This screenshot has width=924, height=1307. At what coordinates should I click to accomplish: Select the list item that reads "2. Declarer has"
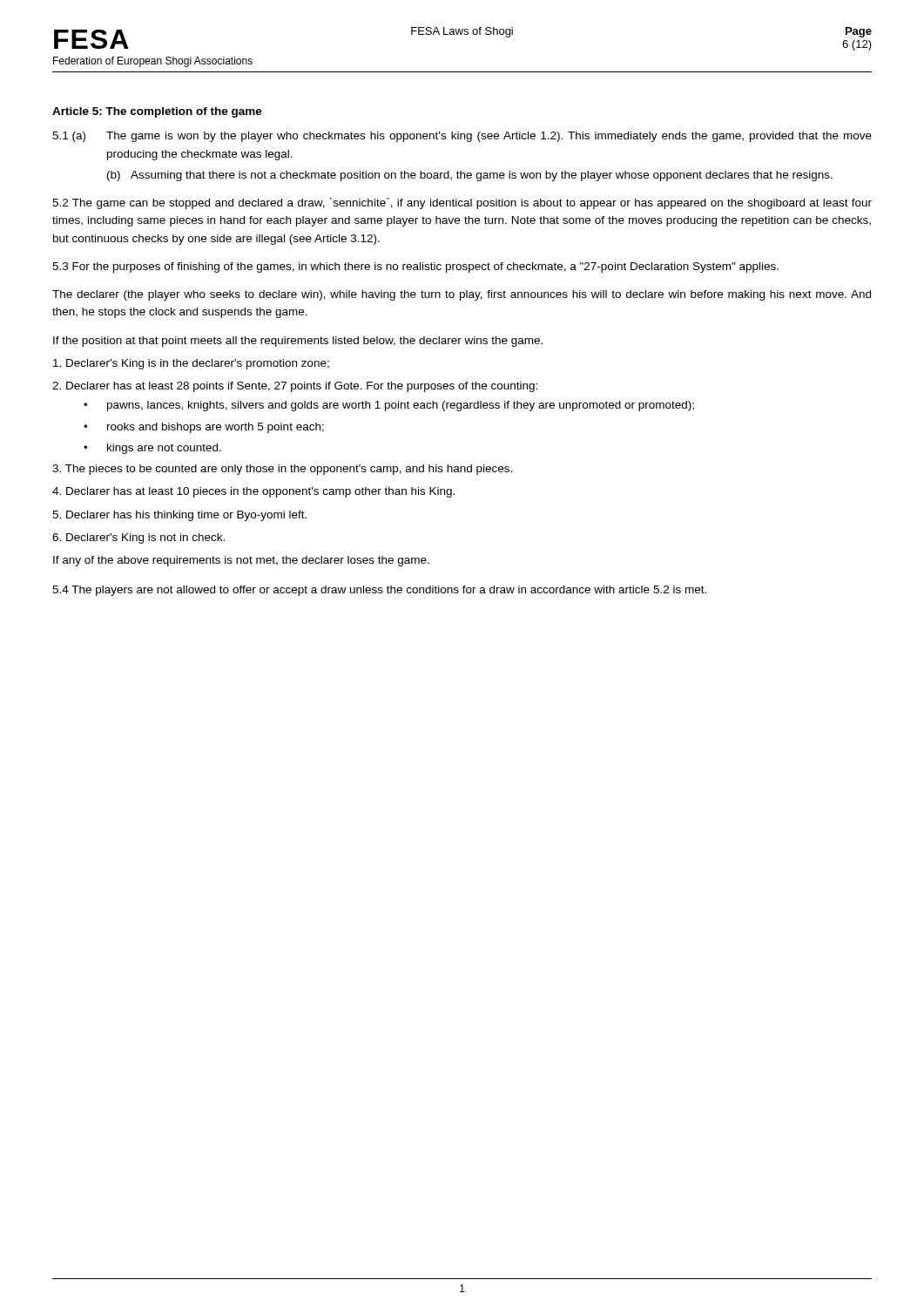(295, 386)
